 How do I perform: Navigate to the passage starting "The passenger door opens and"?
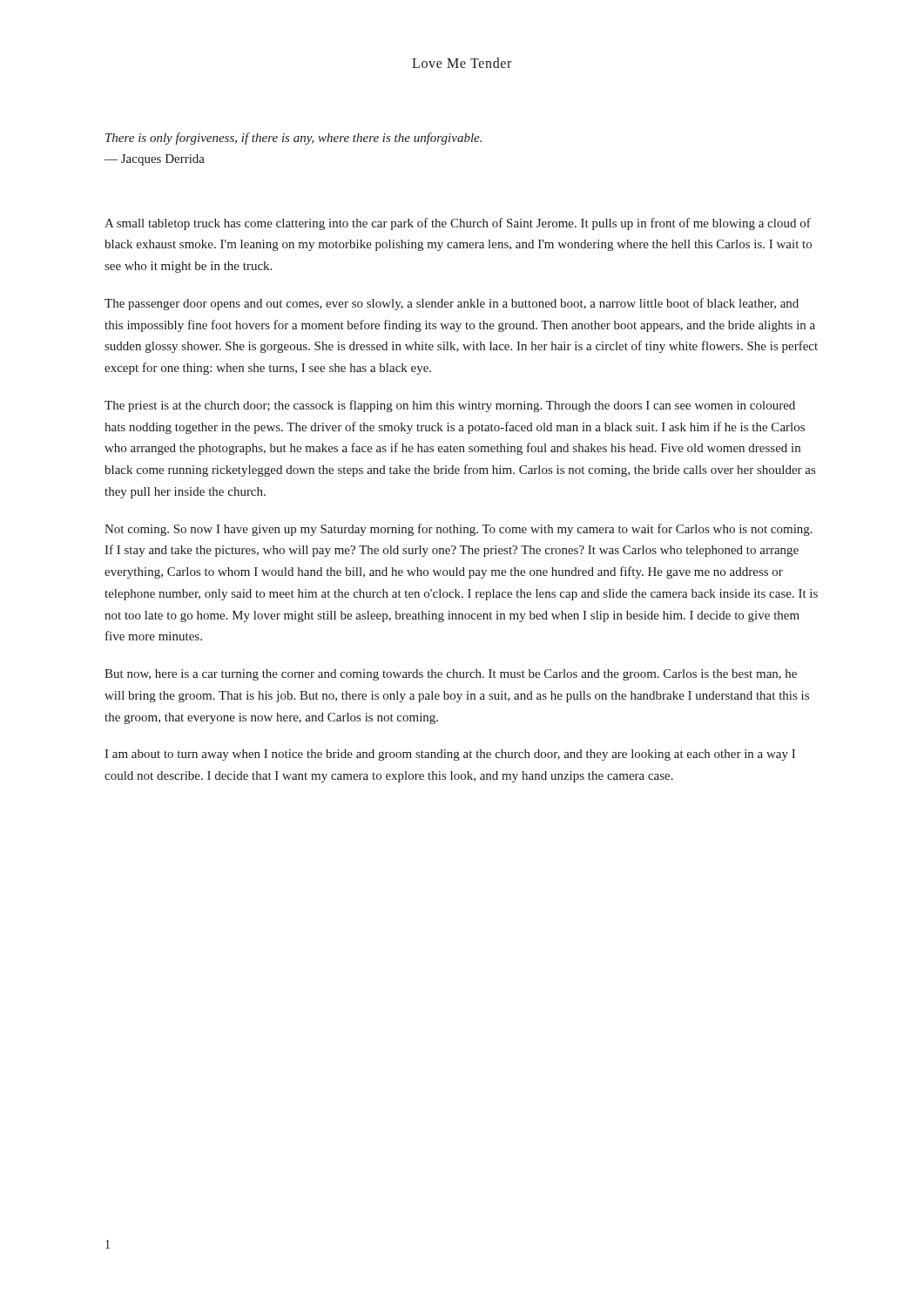pyautogui.click(x=461, y=335)
